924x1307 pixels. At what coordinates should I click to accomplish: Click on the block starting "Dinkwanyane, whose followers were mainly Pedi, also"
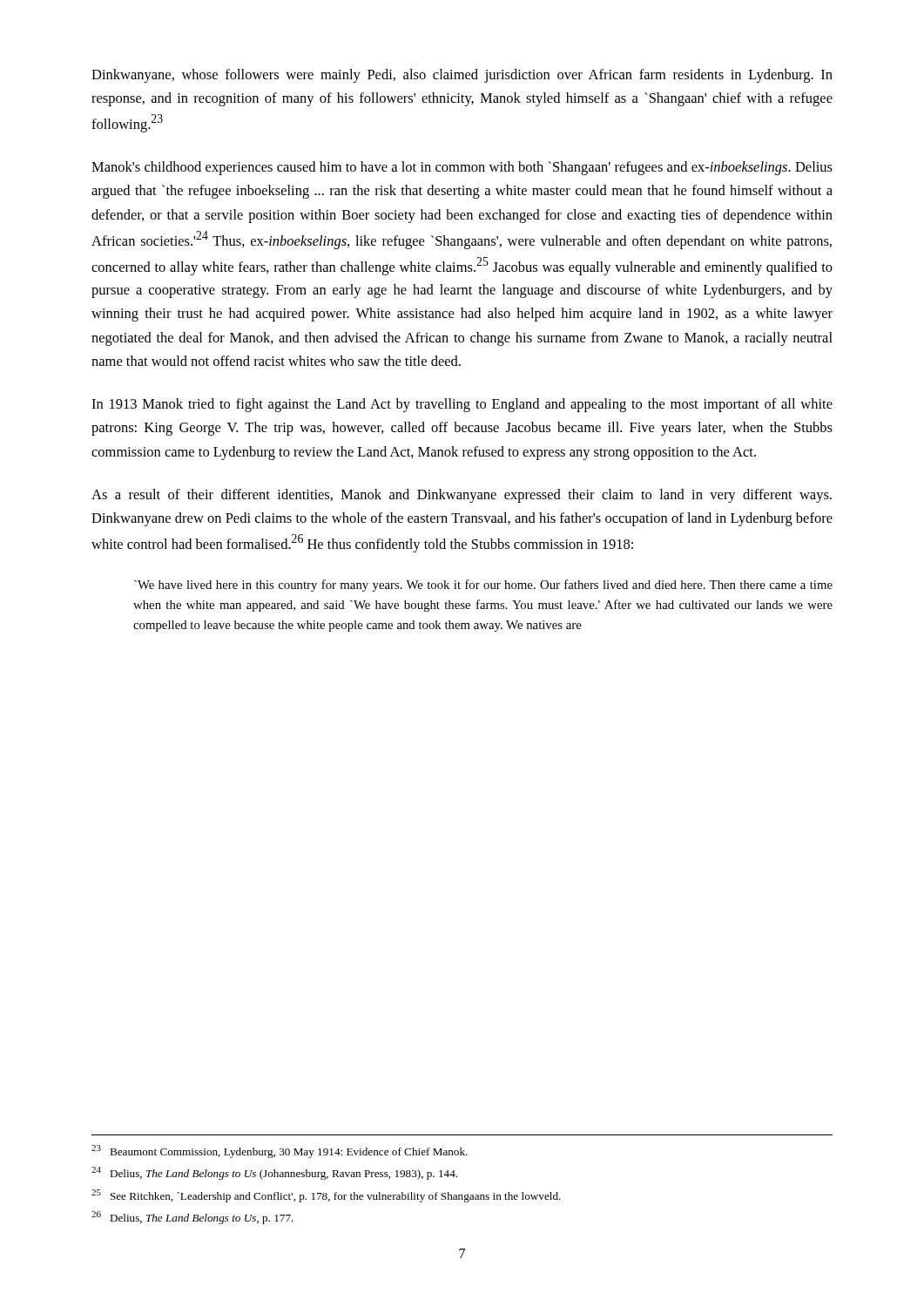tap(462, 99)
